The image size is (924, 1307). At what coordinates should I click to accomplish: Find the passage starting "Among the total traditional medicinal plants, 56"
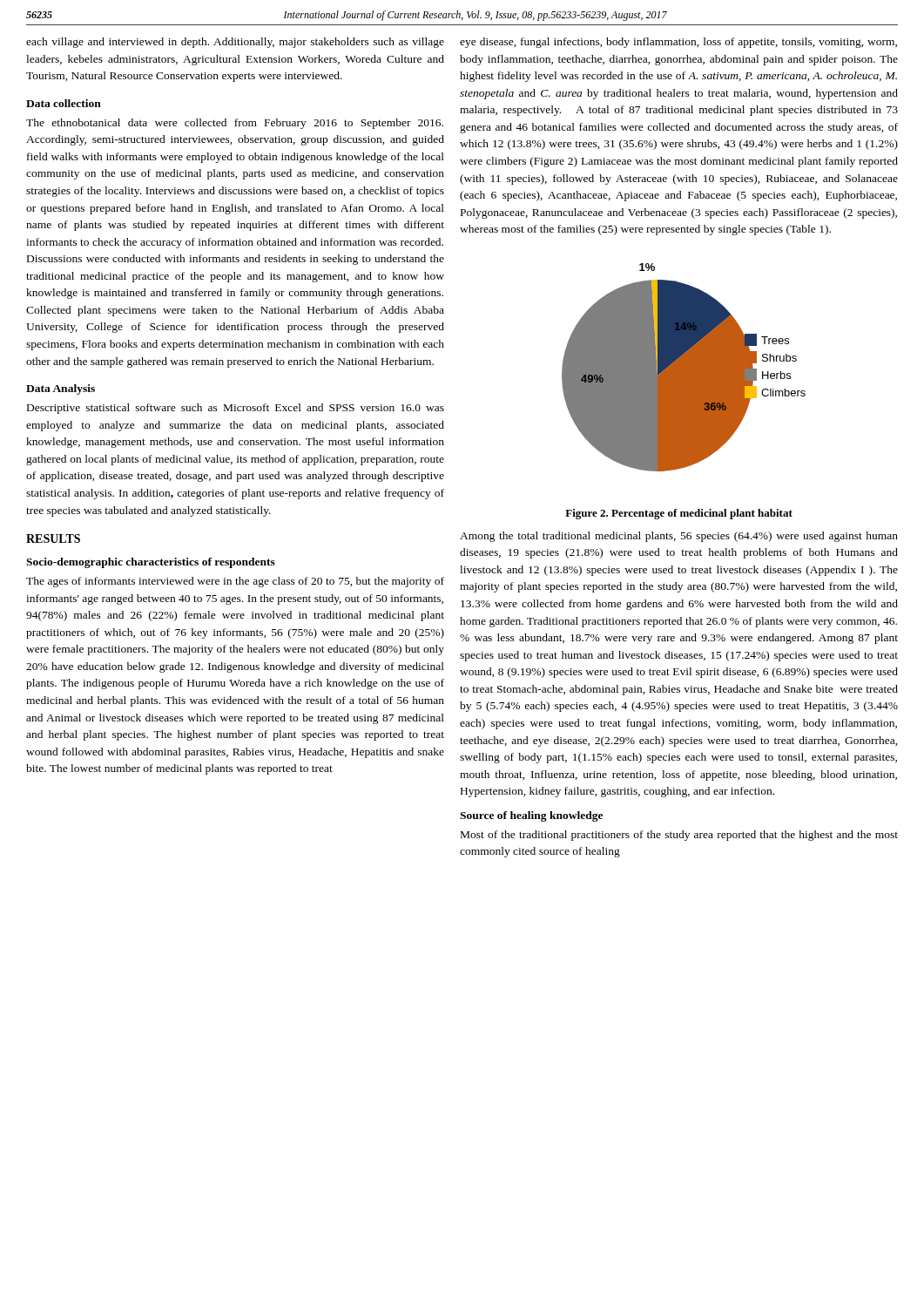tap(679, 663)
